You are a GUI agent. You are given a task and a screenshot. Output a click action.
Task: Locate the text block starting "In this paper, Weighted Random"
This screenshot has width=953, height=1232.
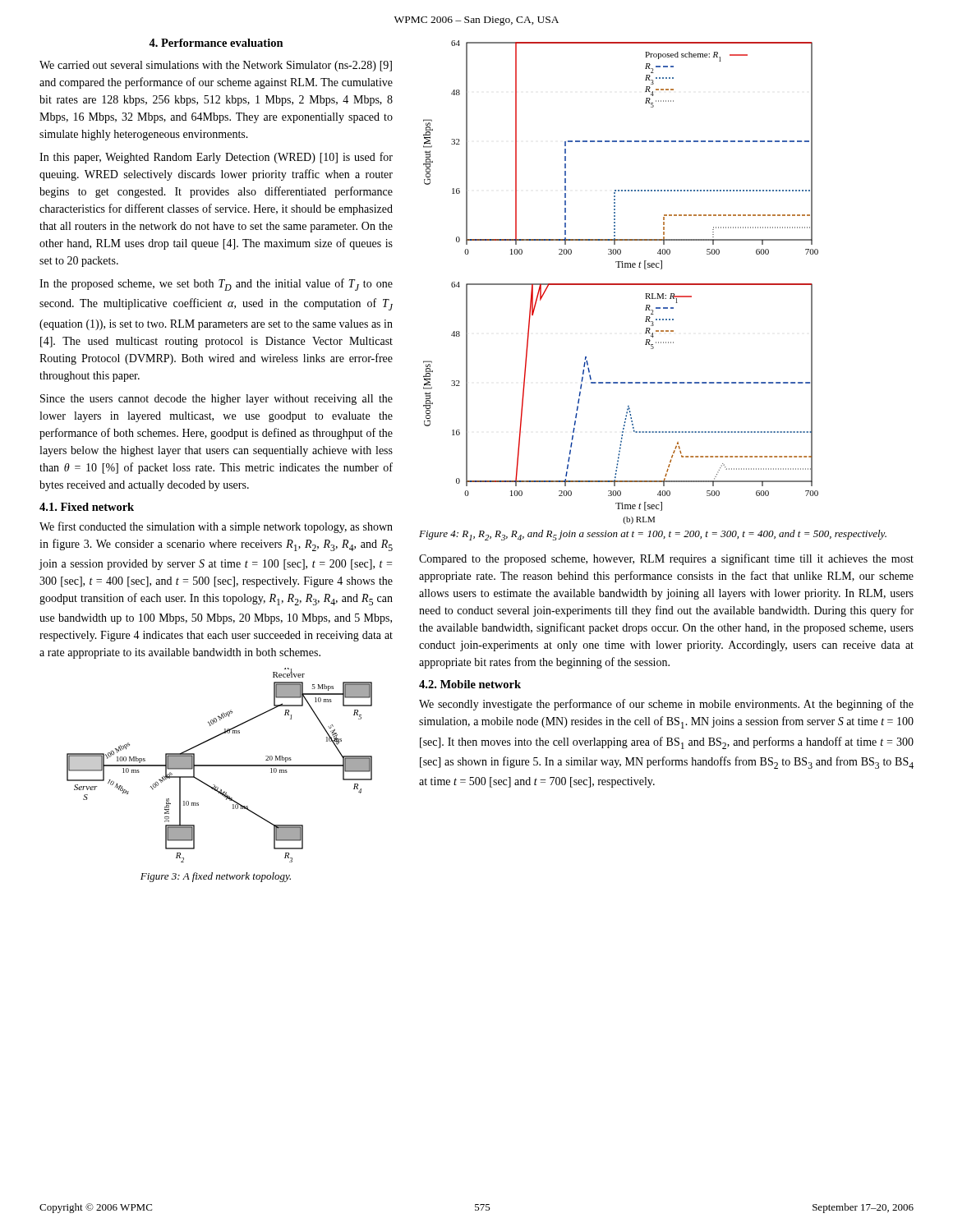216,209
